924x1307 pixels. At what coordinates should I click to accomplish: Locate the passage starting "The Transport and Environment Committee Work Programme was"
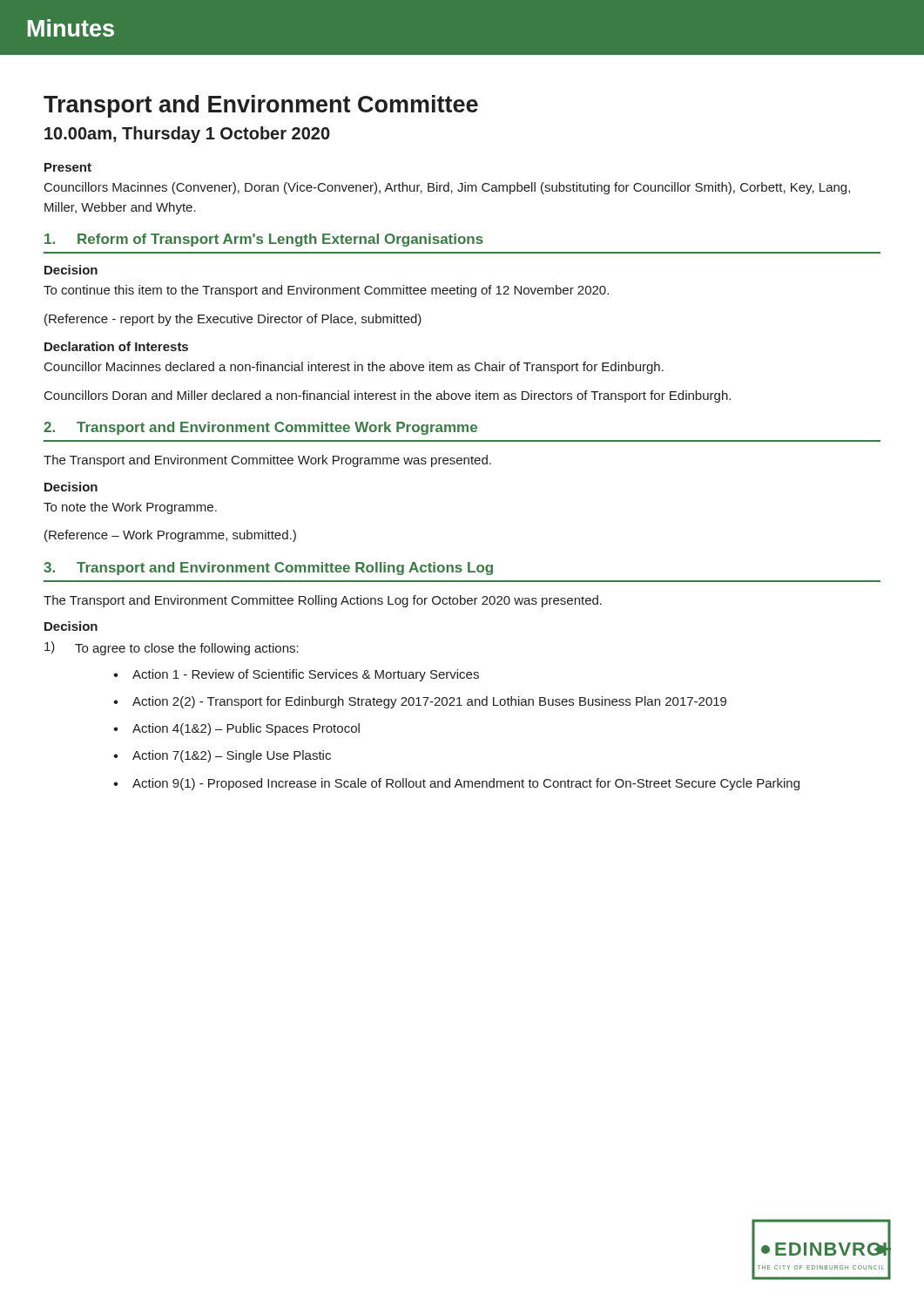268,460
